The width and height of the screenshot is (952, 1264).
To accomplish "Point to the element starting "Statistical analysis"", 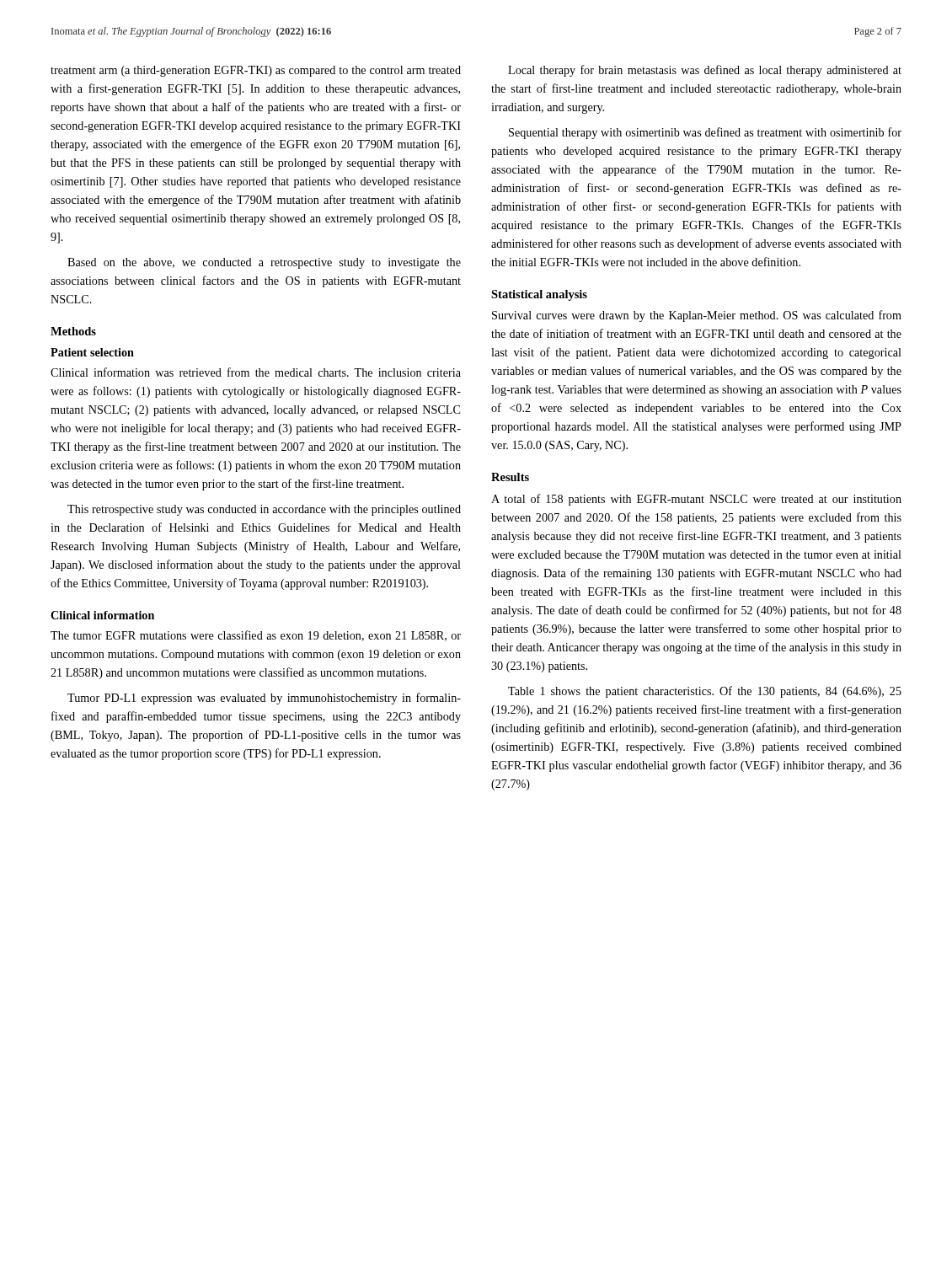I will pos(539,294).
